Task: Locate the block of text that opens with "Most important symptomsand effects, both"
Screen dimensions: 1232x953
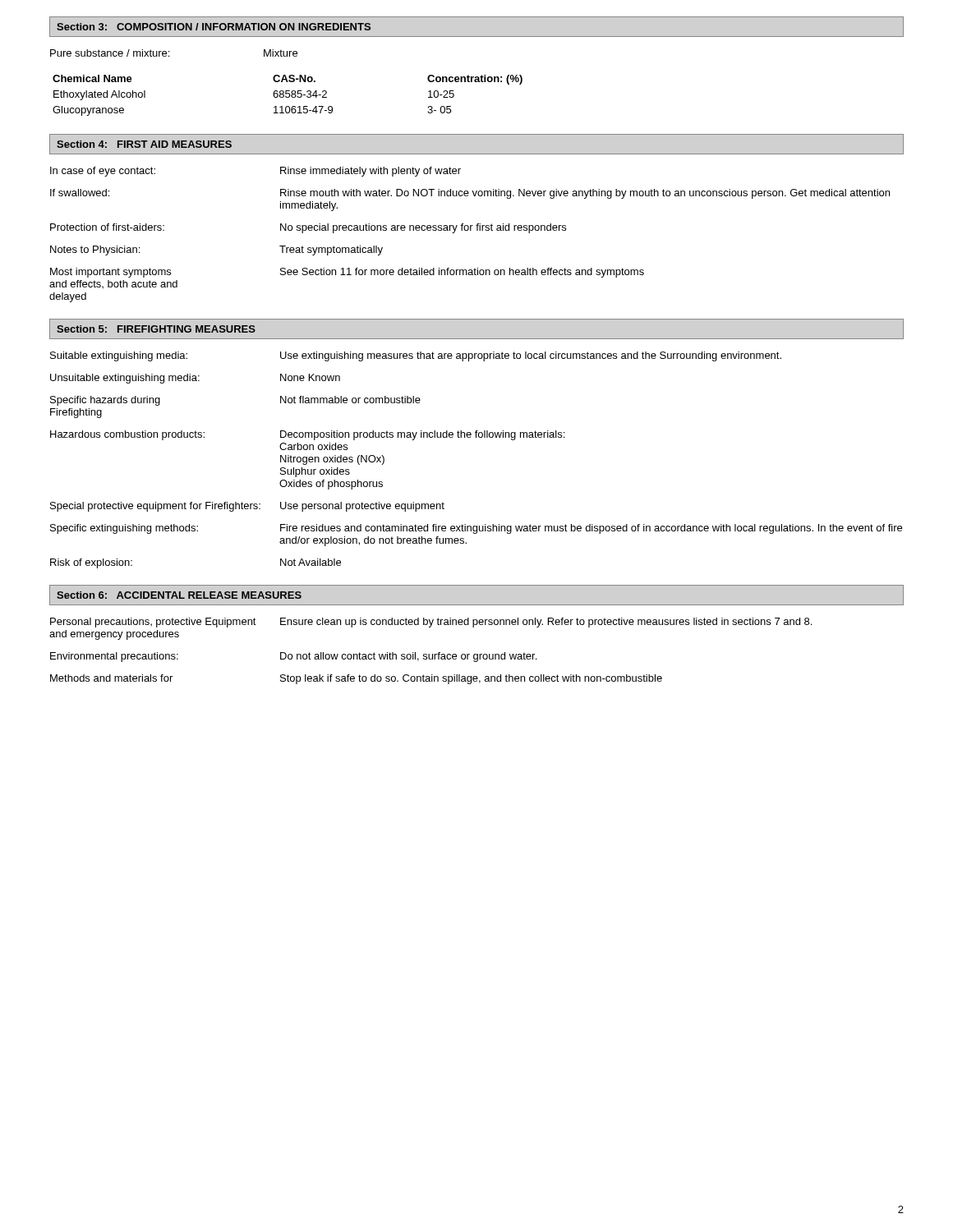Action: click(476, 284)
